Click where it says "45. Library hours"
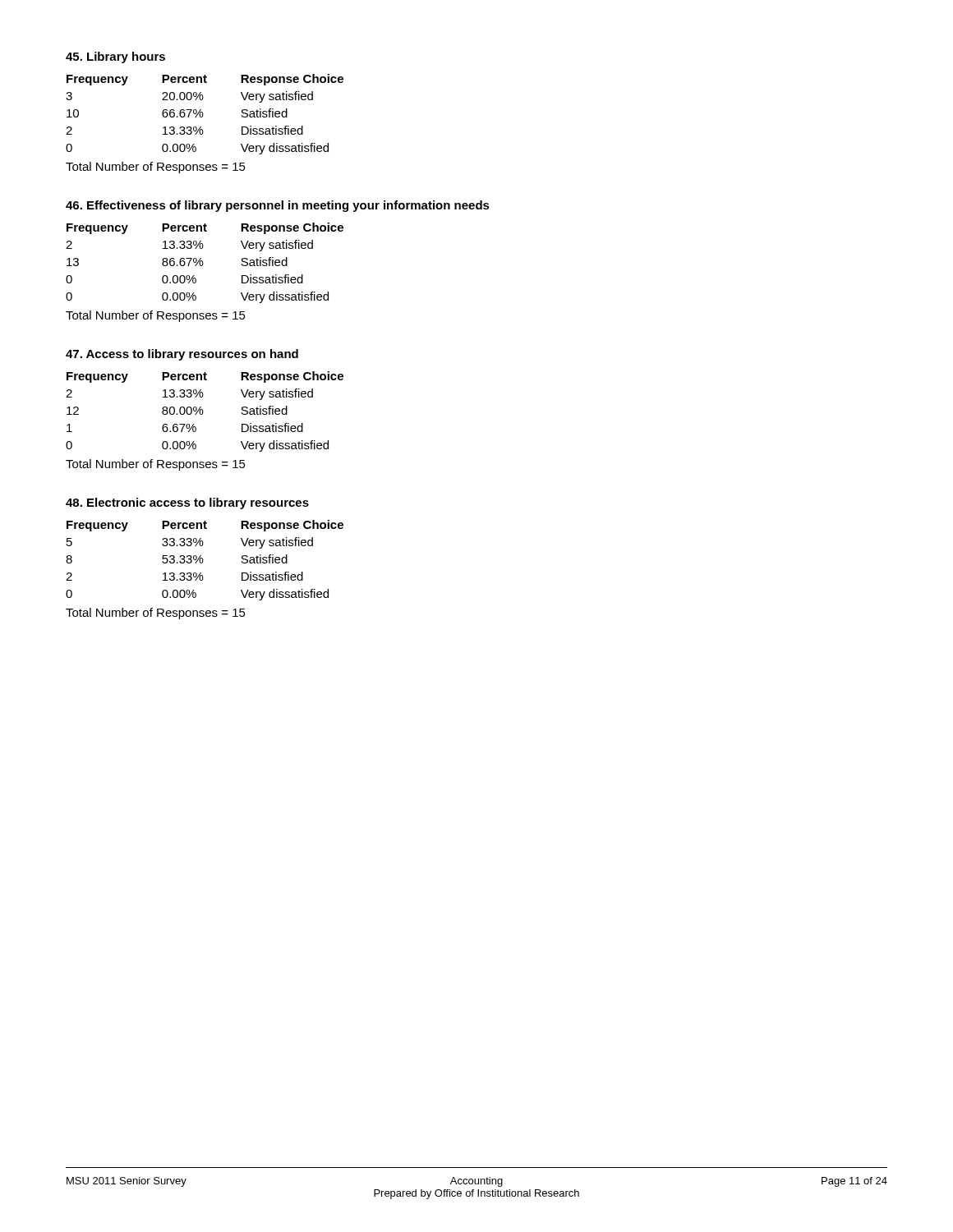The height and width of the screenshot is (1232, 953). pos(116,56)
